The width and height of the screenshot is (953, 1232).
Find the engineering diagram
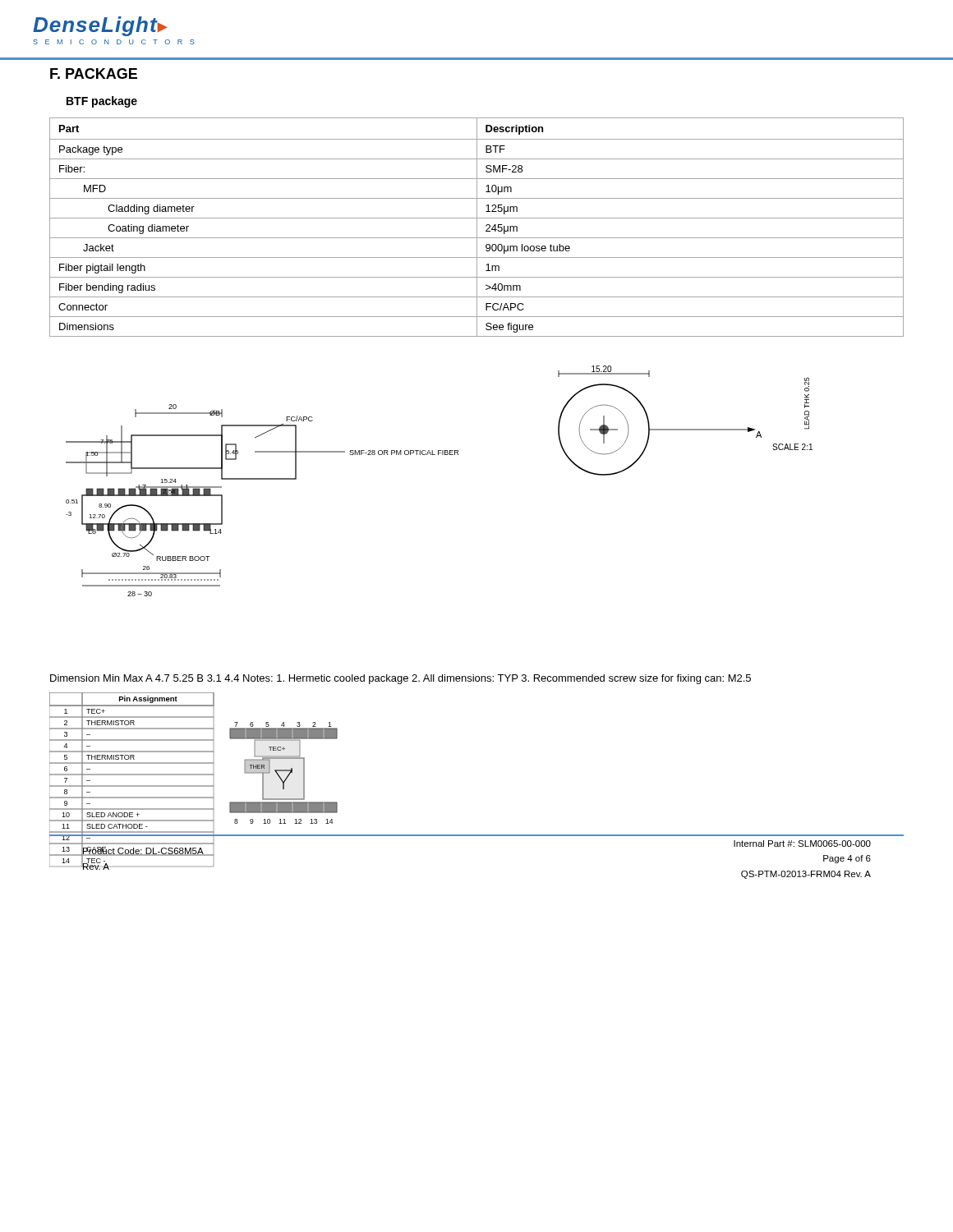click(476, 616)
